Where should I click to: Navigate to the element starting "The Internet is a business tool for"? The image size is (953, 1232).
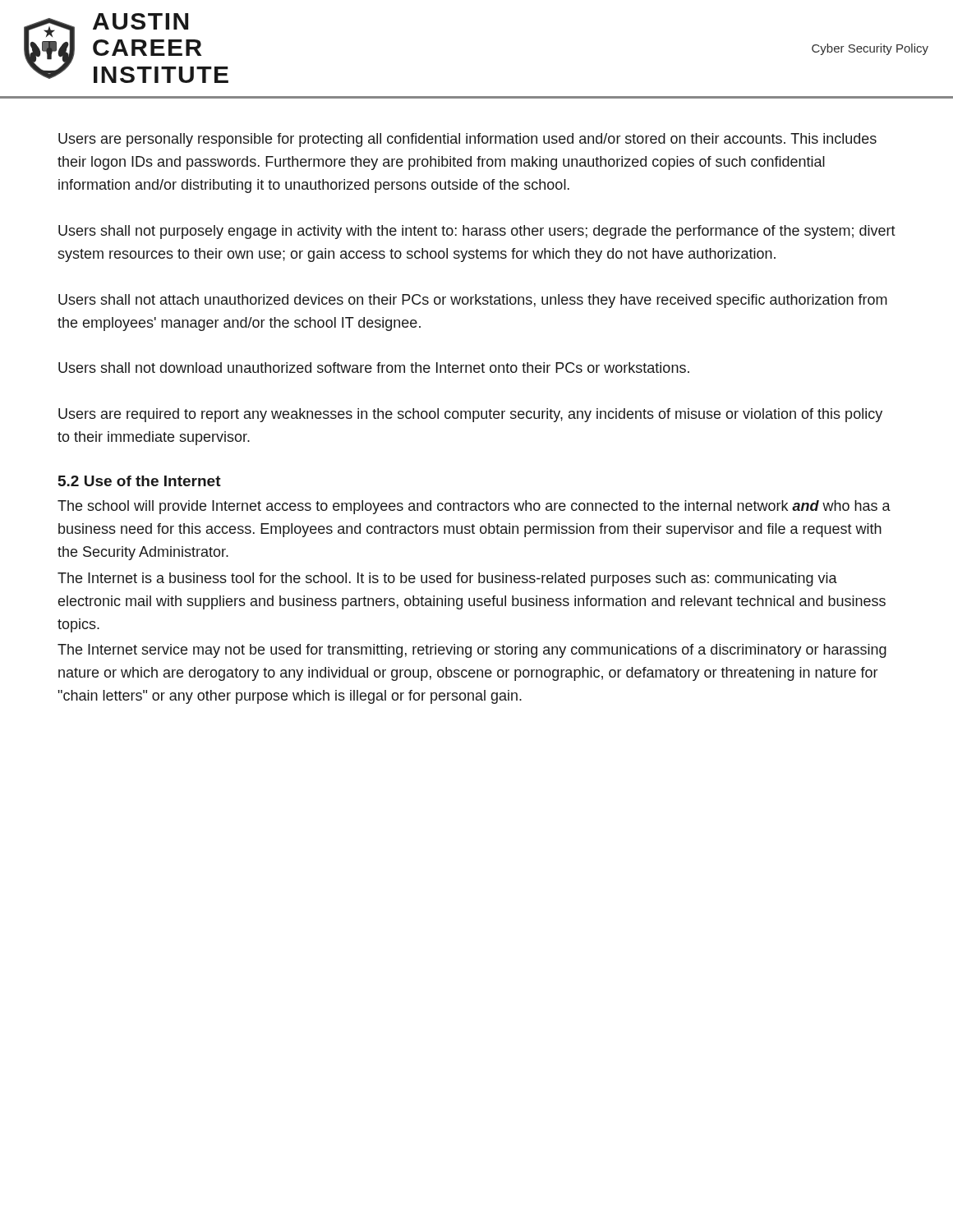pyautogui.click(x=472, y=601)
